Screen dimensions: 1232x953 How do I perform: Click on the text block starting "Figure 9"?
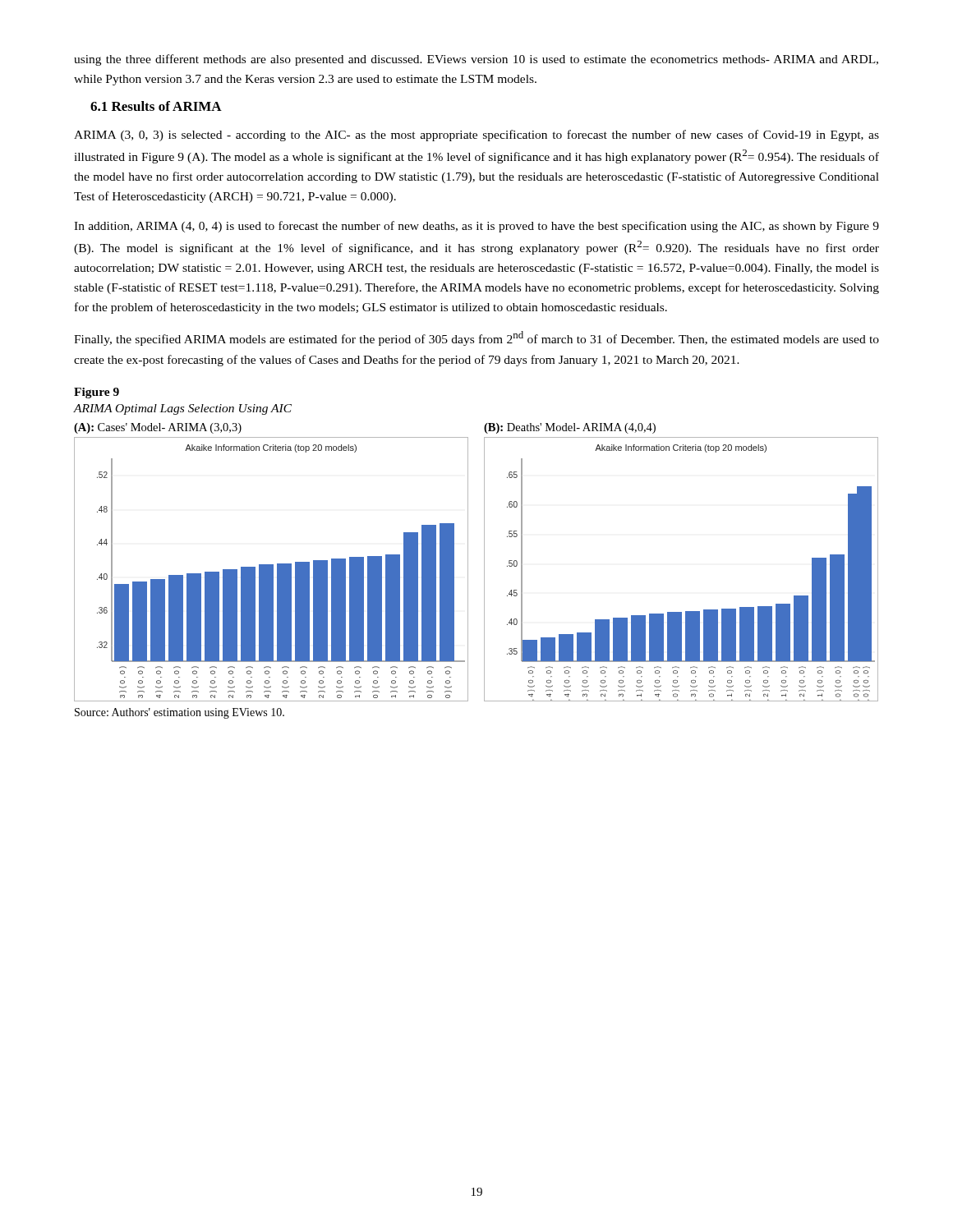click(97, 391)
